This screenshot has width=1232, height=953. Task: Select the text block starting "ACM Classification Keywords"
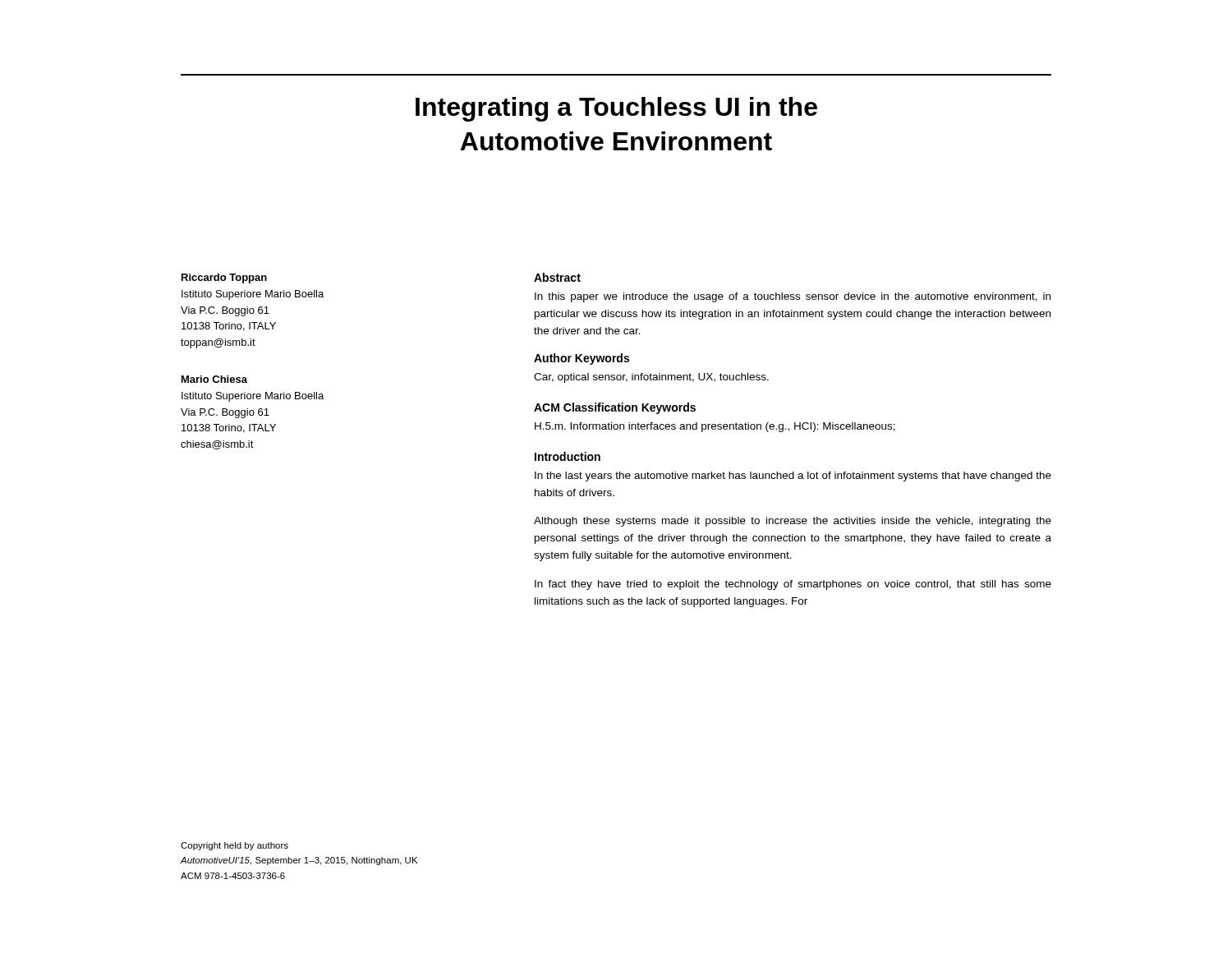615,407
